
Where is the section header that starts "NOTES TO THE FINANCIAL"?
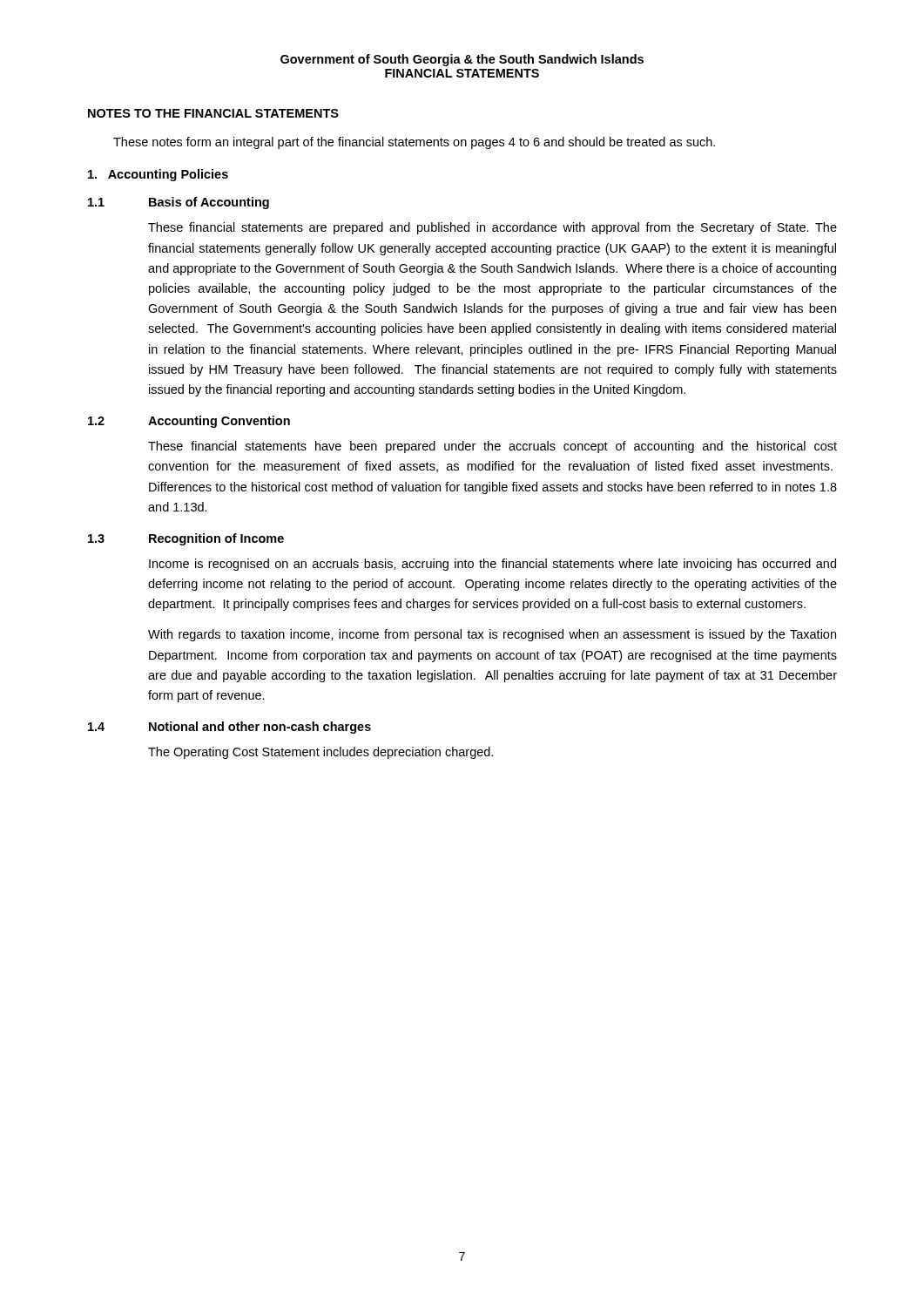(213, 113)
